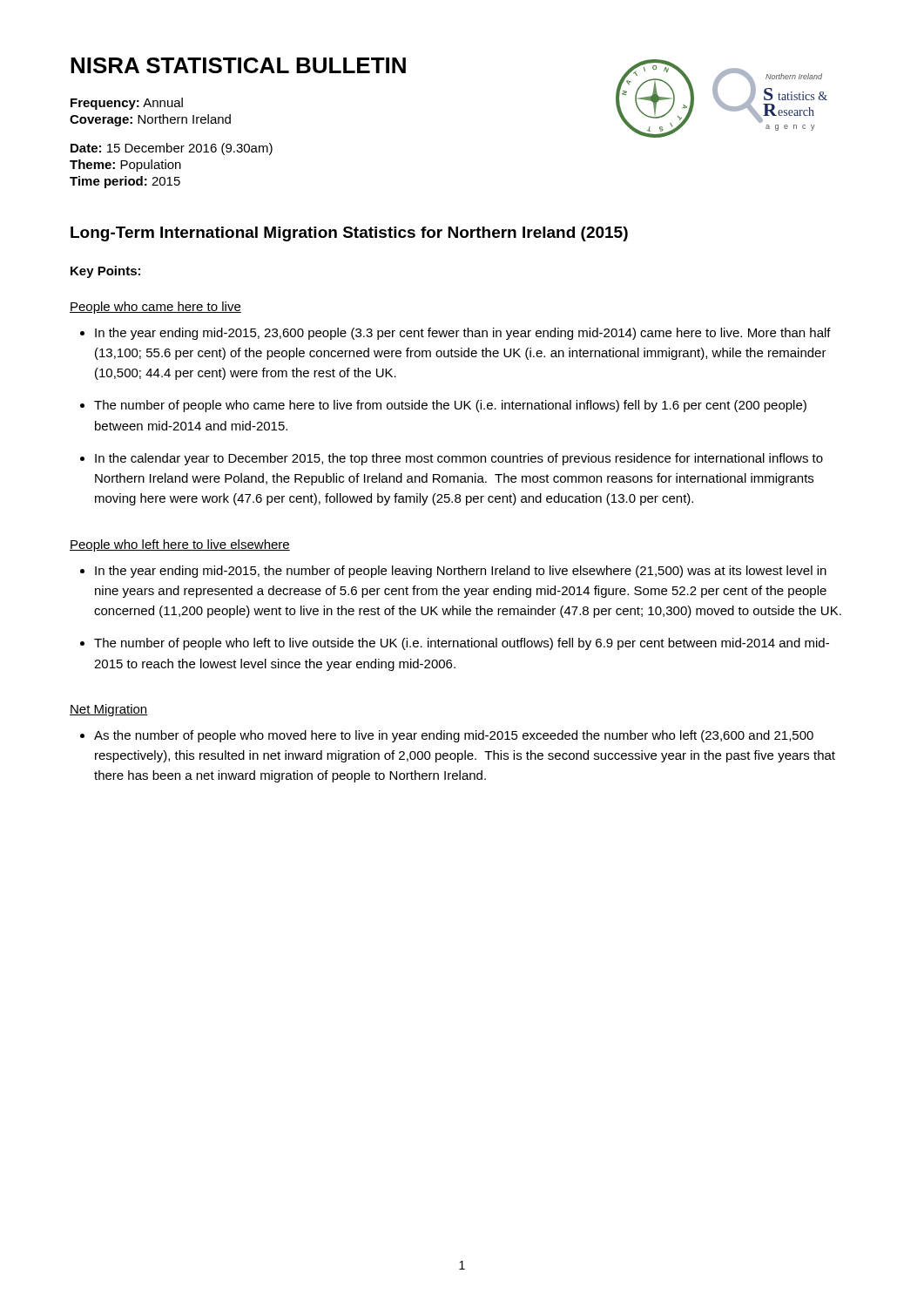This screenshot has height=1307, width=924.
Task: Locate the block of text that opens with "In the year ending mid-2015, the number of"
Action: (x=468, y=590)
